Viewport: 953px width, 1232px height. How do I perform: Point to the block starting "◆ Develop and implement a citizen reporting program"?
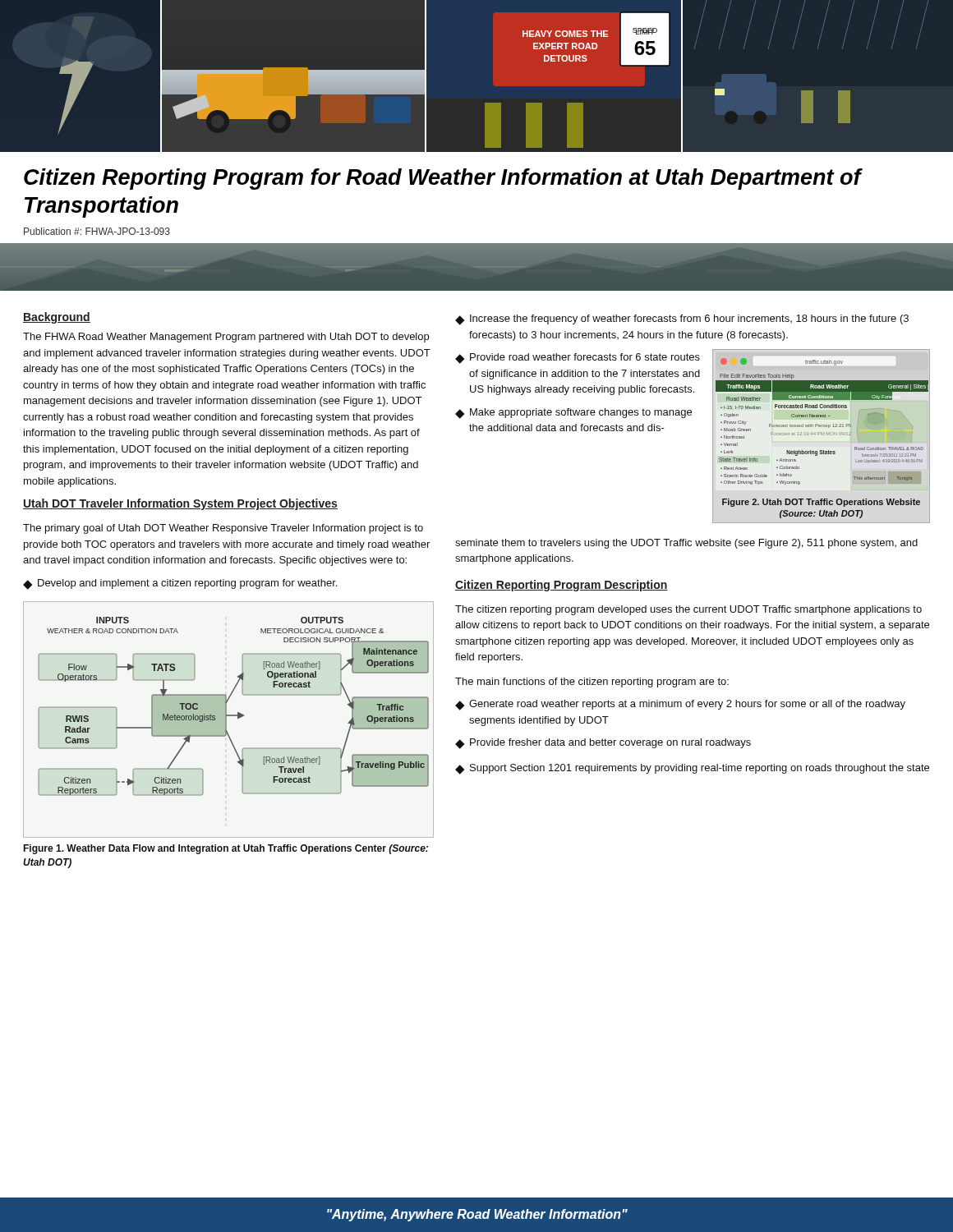click(x=180, y=584)
